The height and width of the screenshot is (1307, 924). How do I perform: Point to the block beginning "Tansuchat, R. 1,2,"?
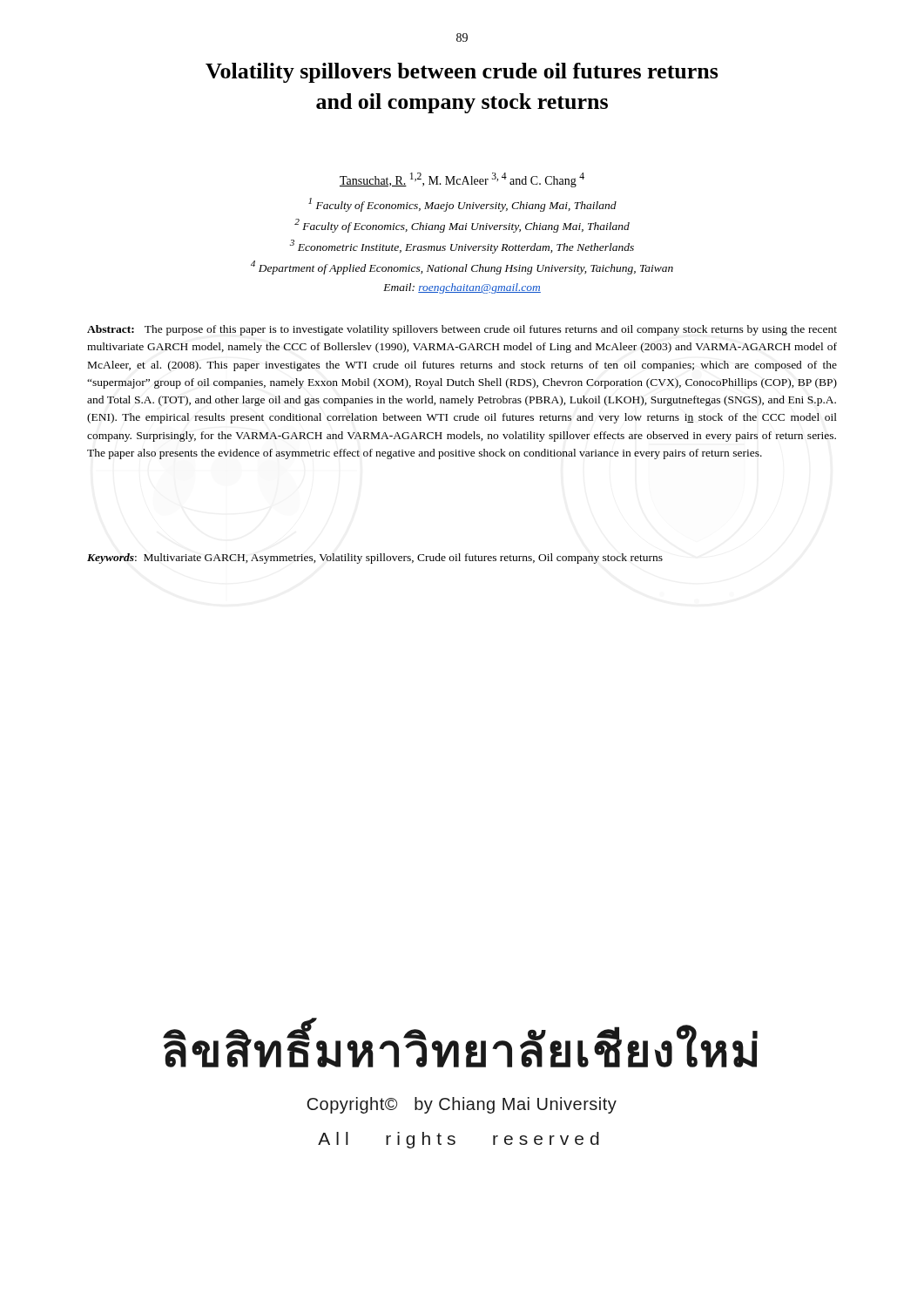(x=462, y=179)
